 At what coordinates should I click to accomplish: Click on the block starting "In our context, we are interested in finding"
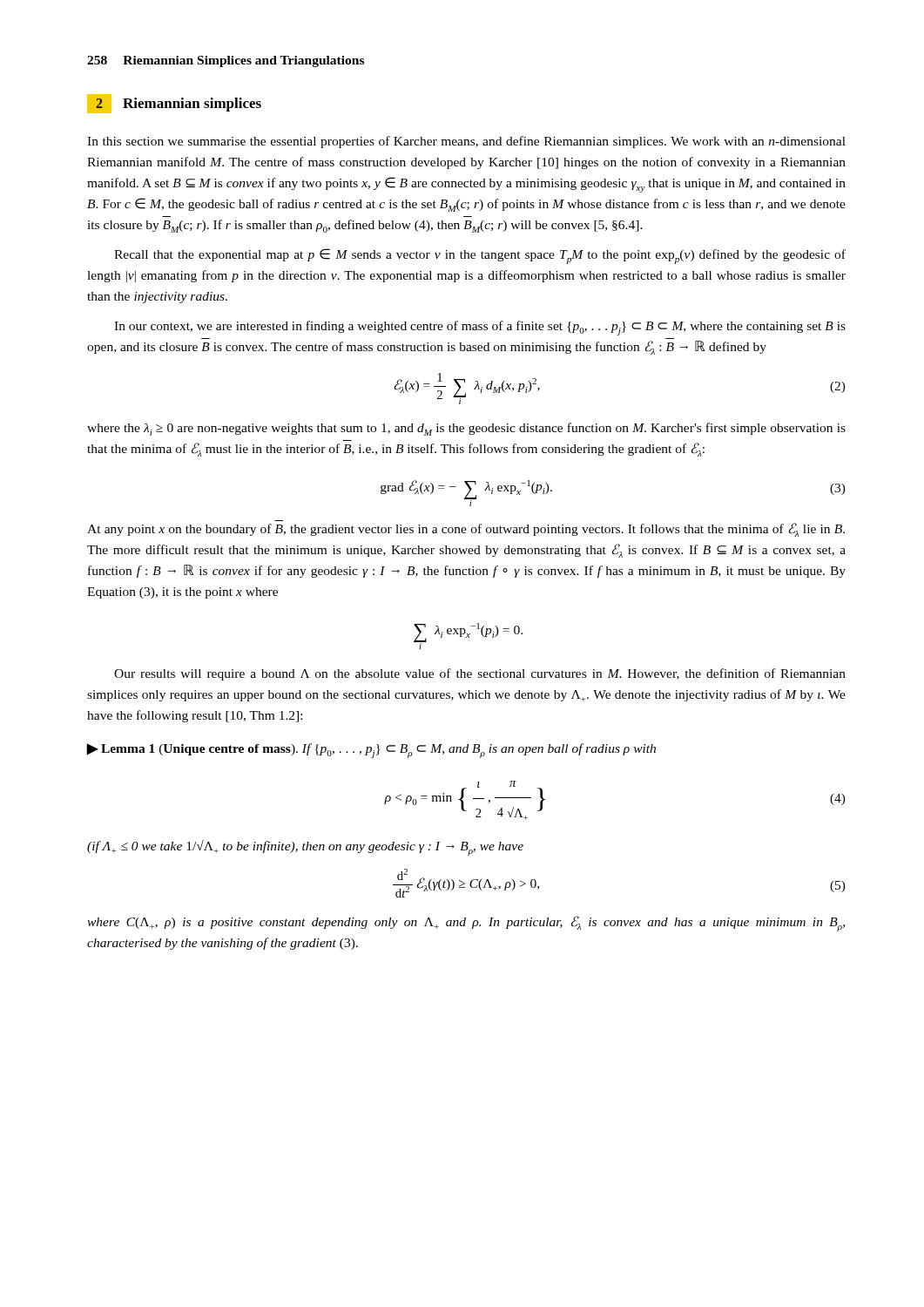pyautogui.click(x=466, y=336)
